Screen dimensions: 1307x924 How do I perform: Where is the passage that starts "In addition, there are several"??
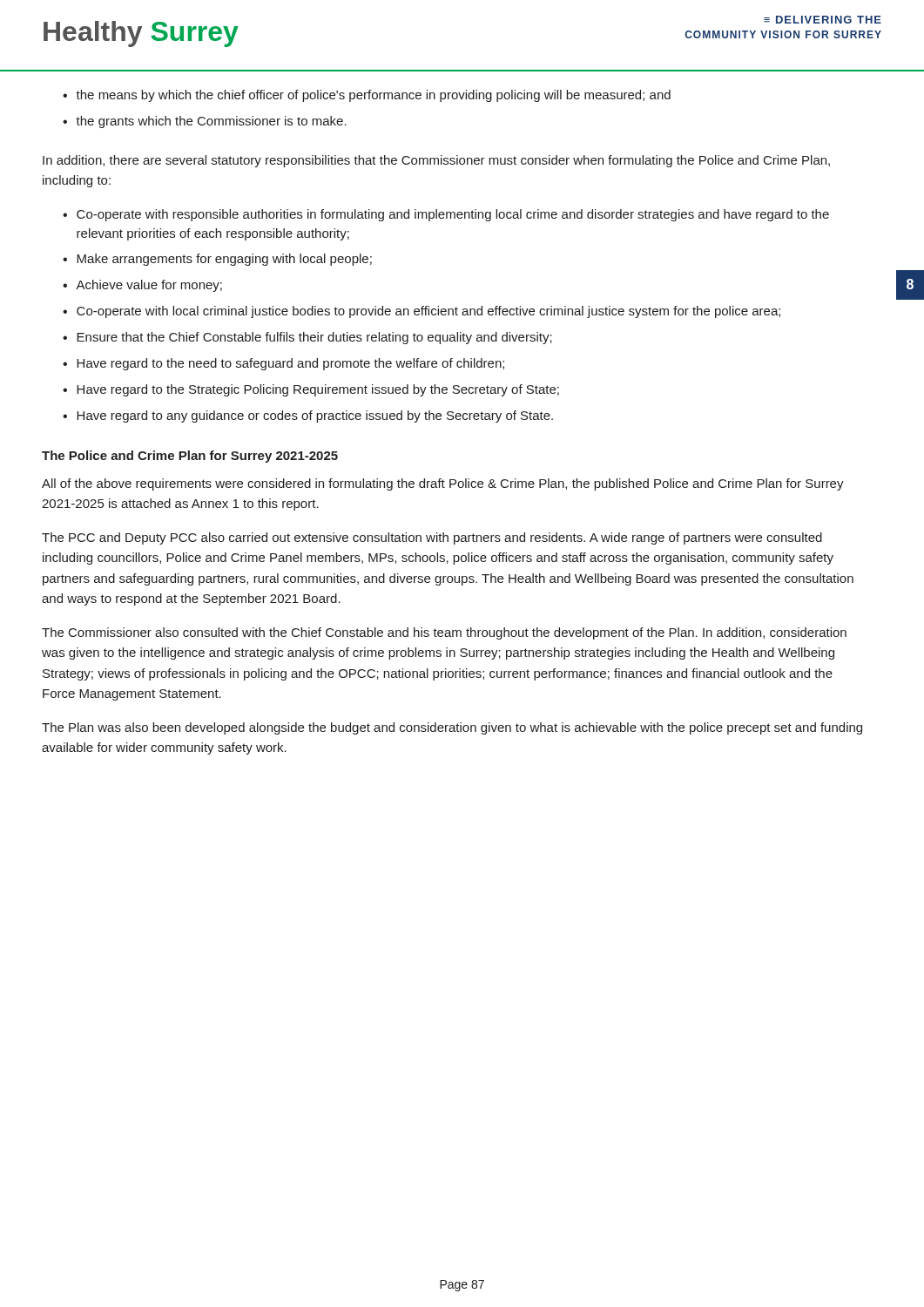tap(436, 170)
